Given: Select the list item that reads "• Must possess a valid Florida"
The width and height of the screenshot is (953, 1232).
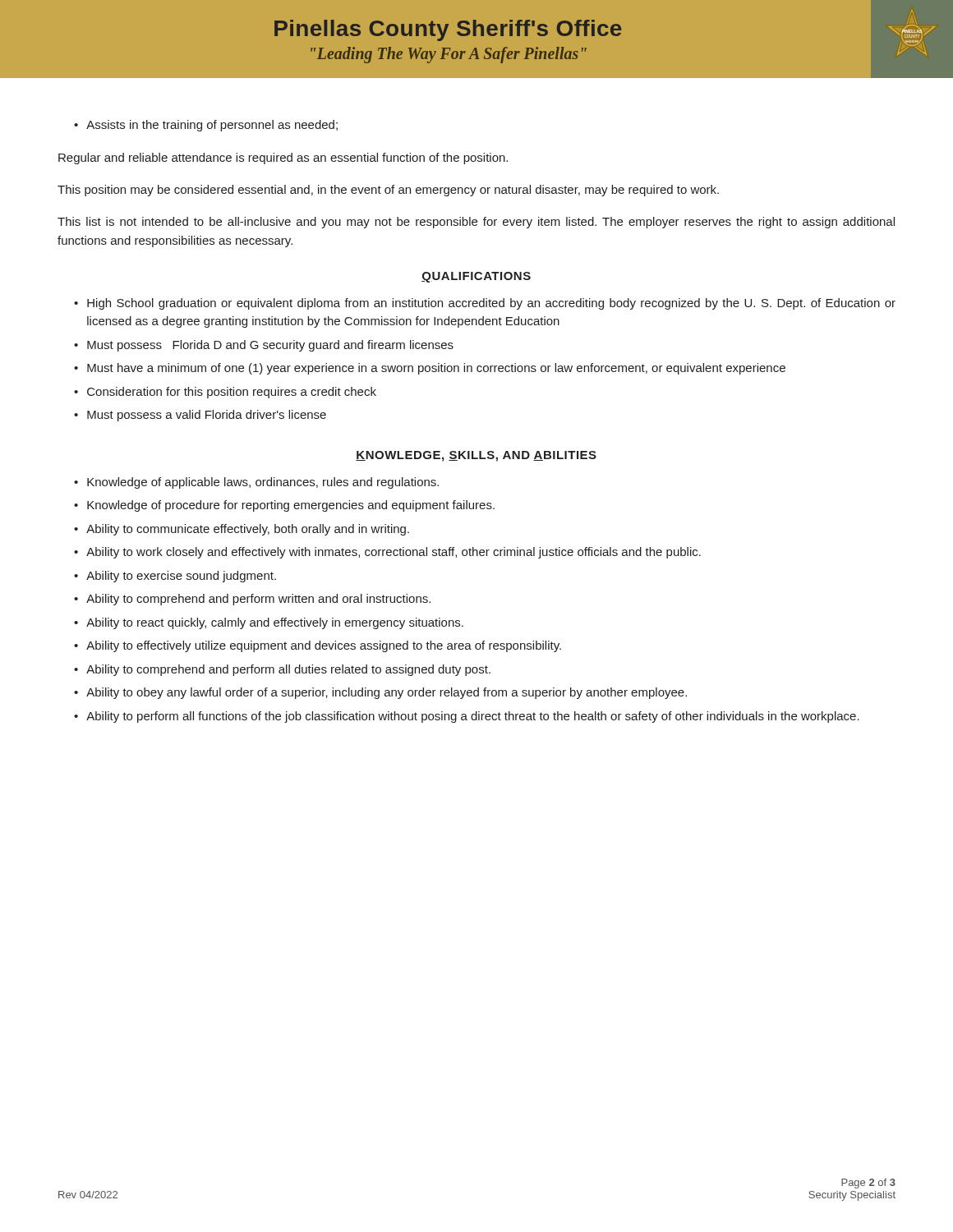Looking at the screenshot, I should 200,415.
